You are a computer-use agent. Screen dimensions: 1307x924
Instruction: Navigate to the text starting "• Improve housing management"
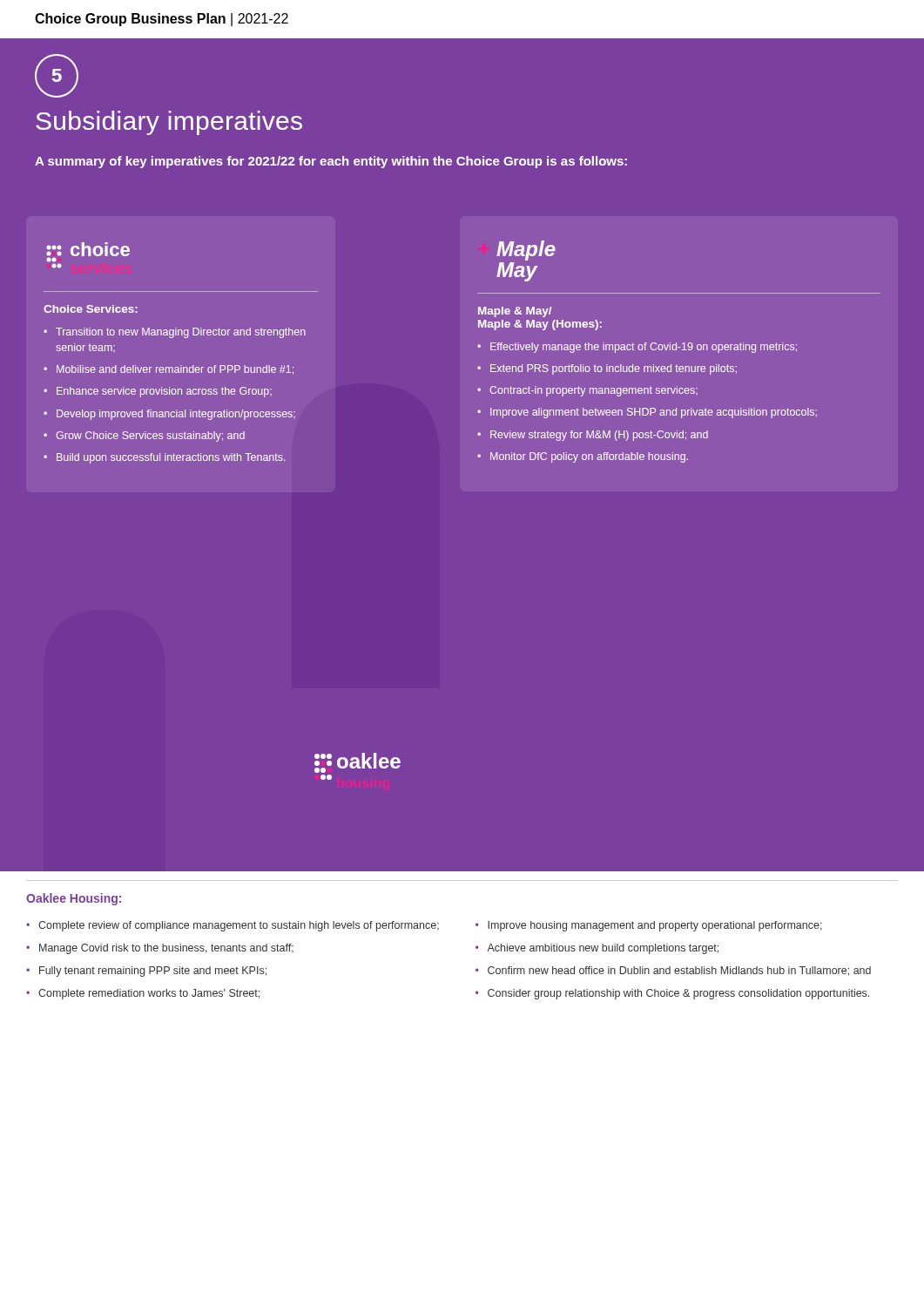(649, 925)
